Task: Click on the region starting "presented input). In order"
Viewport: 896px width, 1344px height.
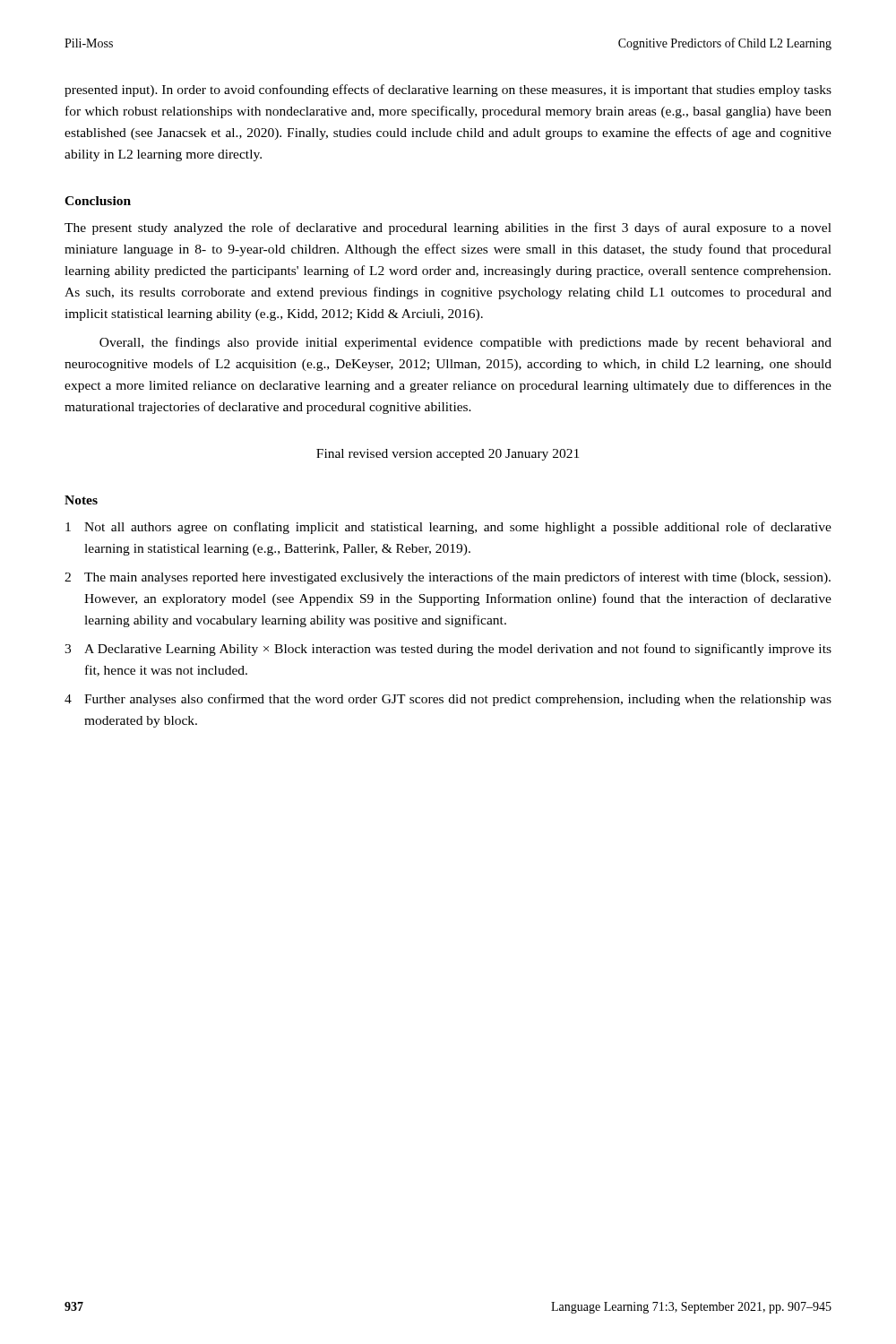Action: click(448, 121)
